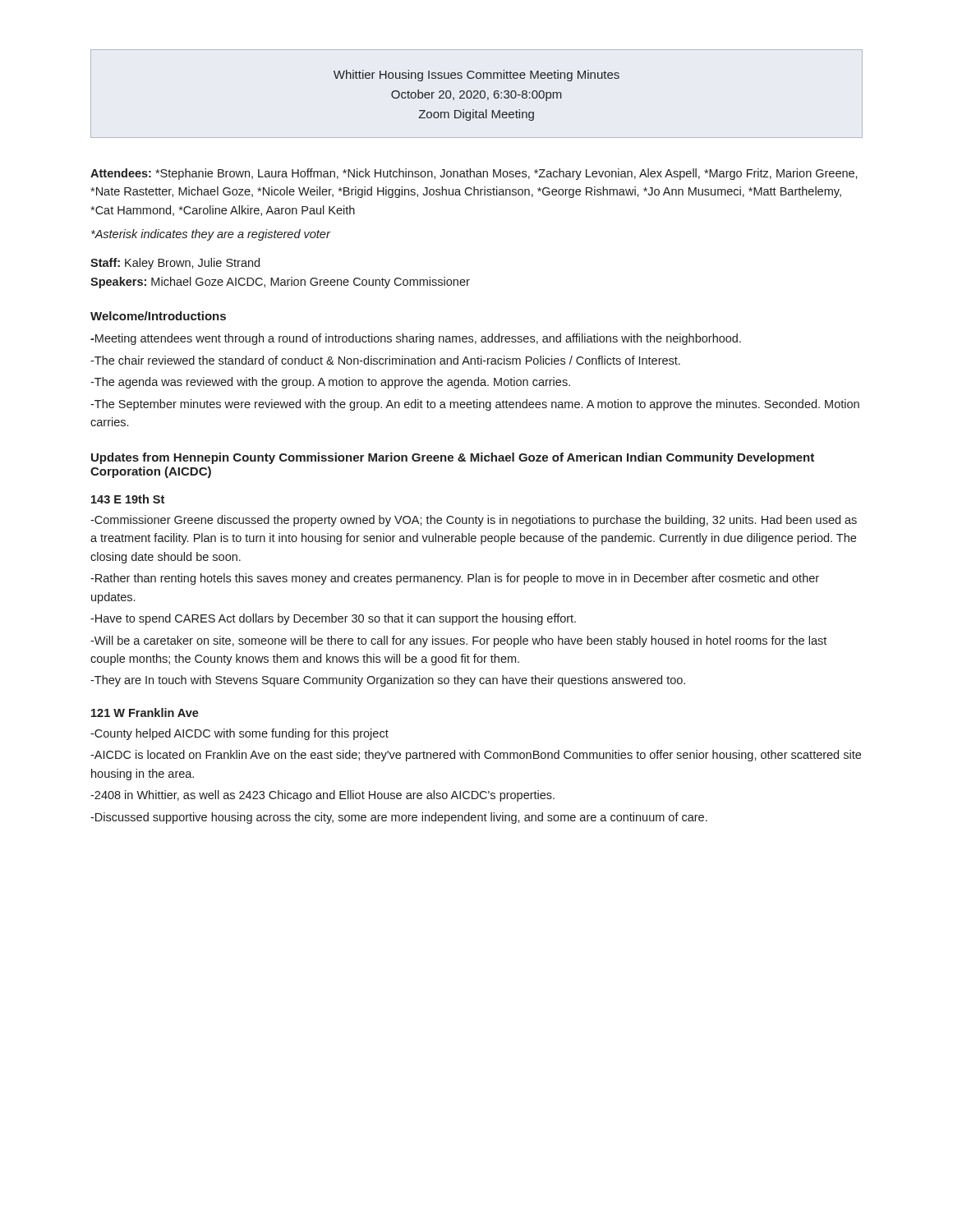
Task: Find the passage starting "-Meeting attendees went through a round of introductions"
Action: point(416,339)
